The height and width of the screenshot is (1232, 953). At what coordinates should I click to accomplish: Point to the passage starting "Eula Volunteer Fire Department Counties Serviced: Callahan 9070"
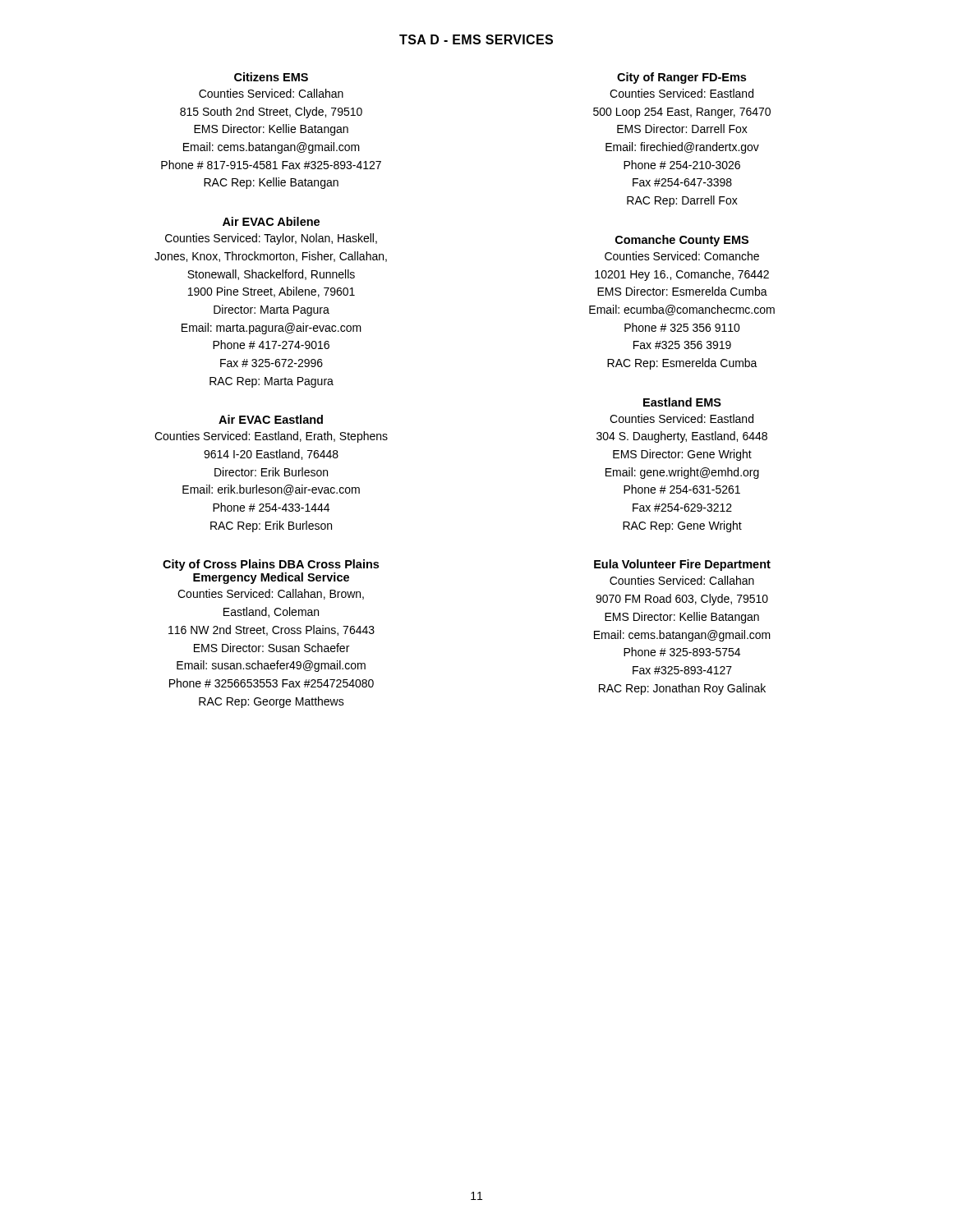click(x=682, y=628)
